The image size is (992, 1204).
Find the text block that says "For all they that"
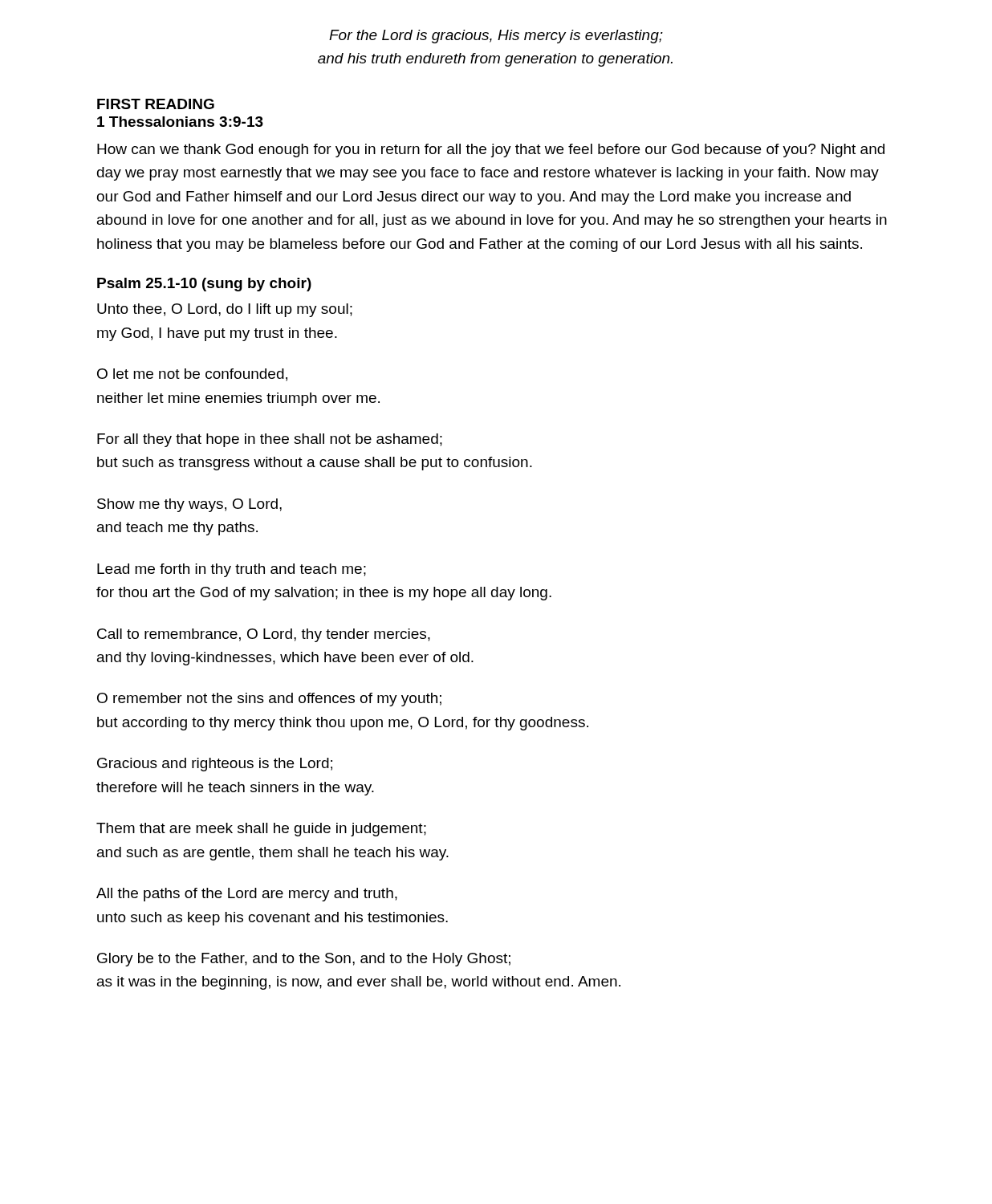point(315,450)
